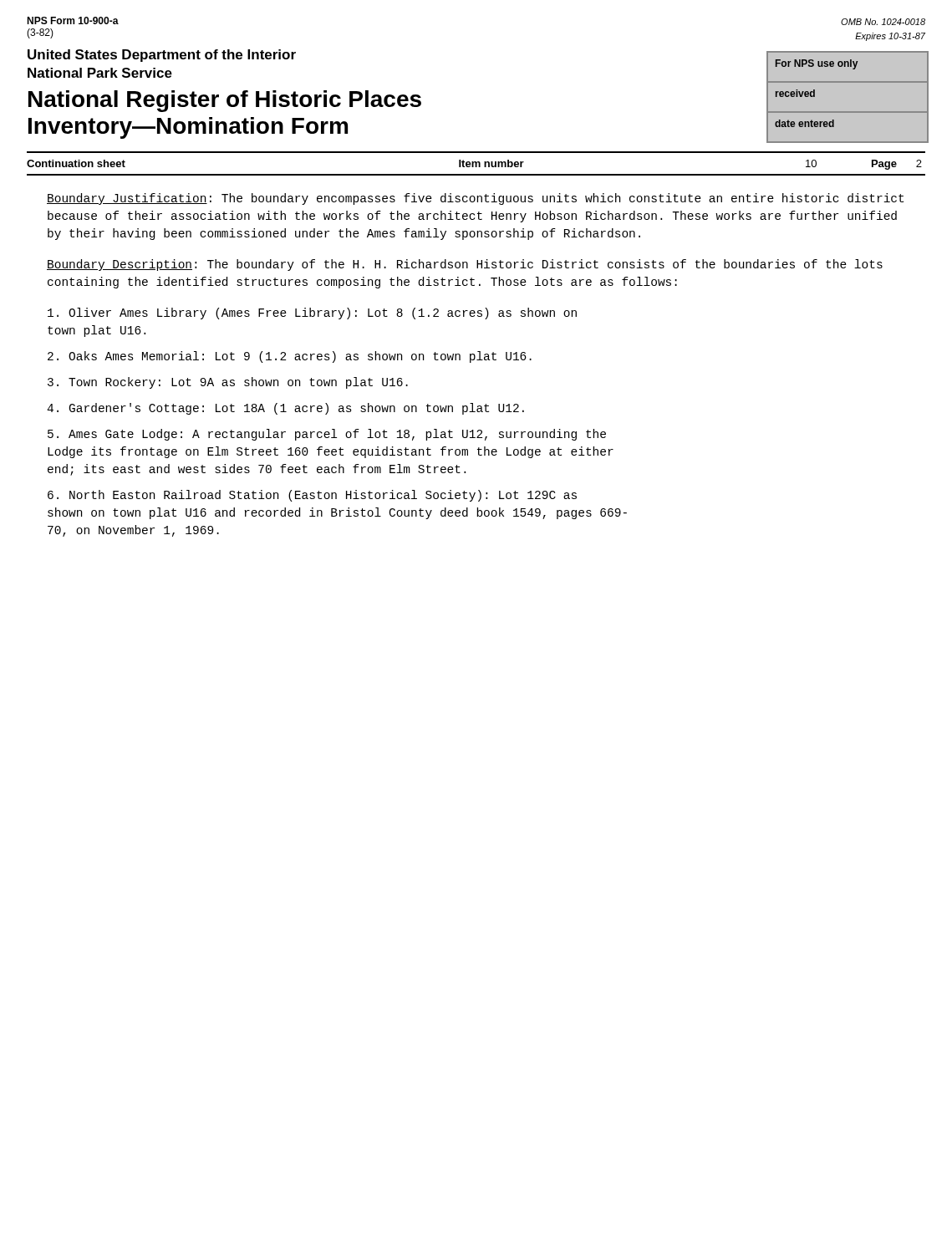Locate the block of text that opens with "Oliver Ames Library (Ames"
Screen dimensions: 1254x952
click(312, 322)
